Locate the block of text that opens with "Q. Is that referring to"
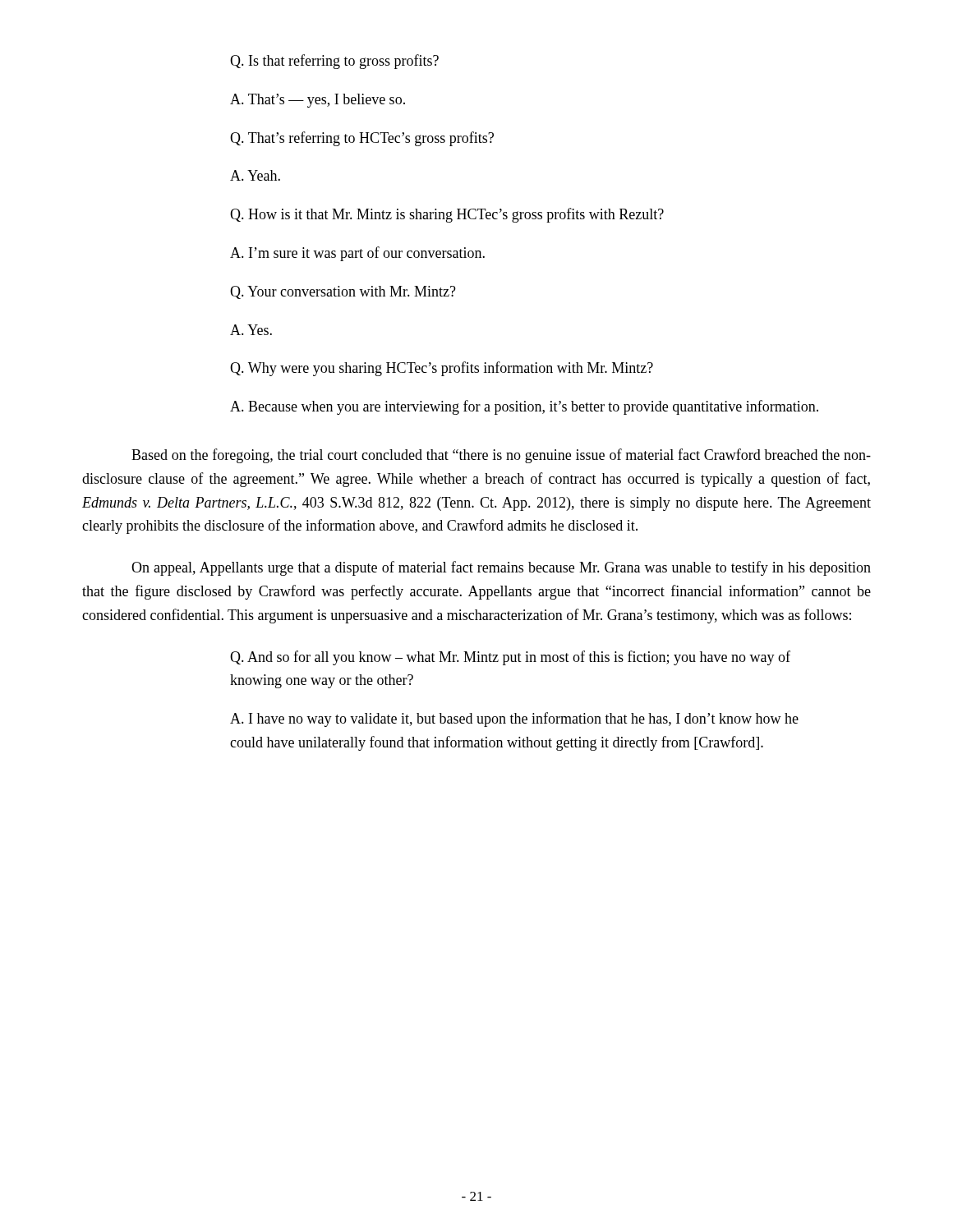This screenshot has width=953, height=1232. coord(335,61)
